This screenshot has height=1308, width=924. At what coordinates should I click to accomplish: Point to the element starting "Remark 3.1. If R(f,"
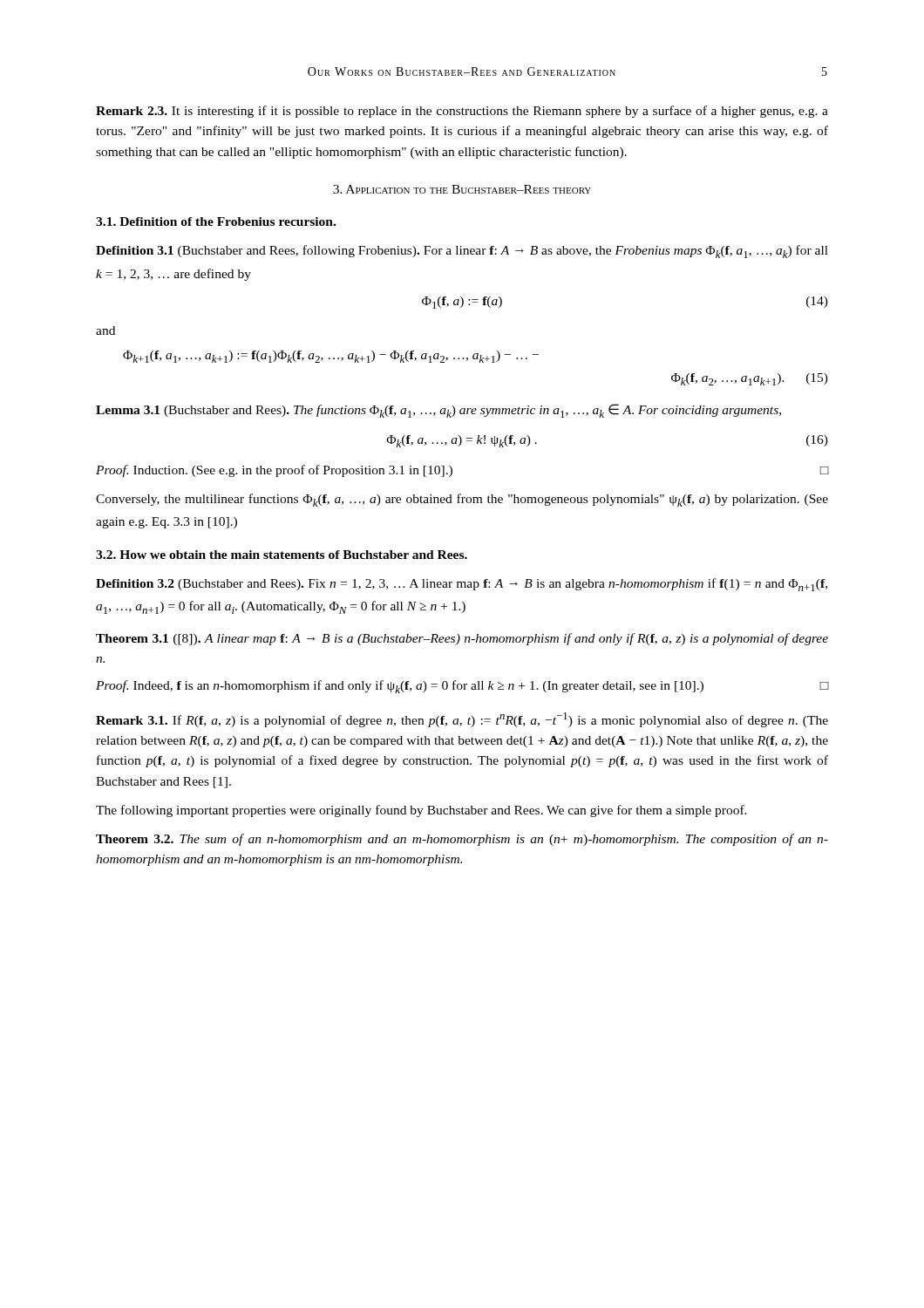462,748
